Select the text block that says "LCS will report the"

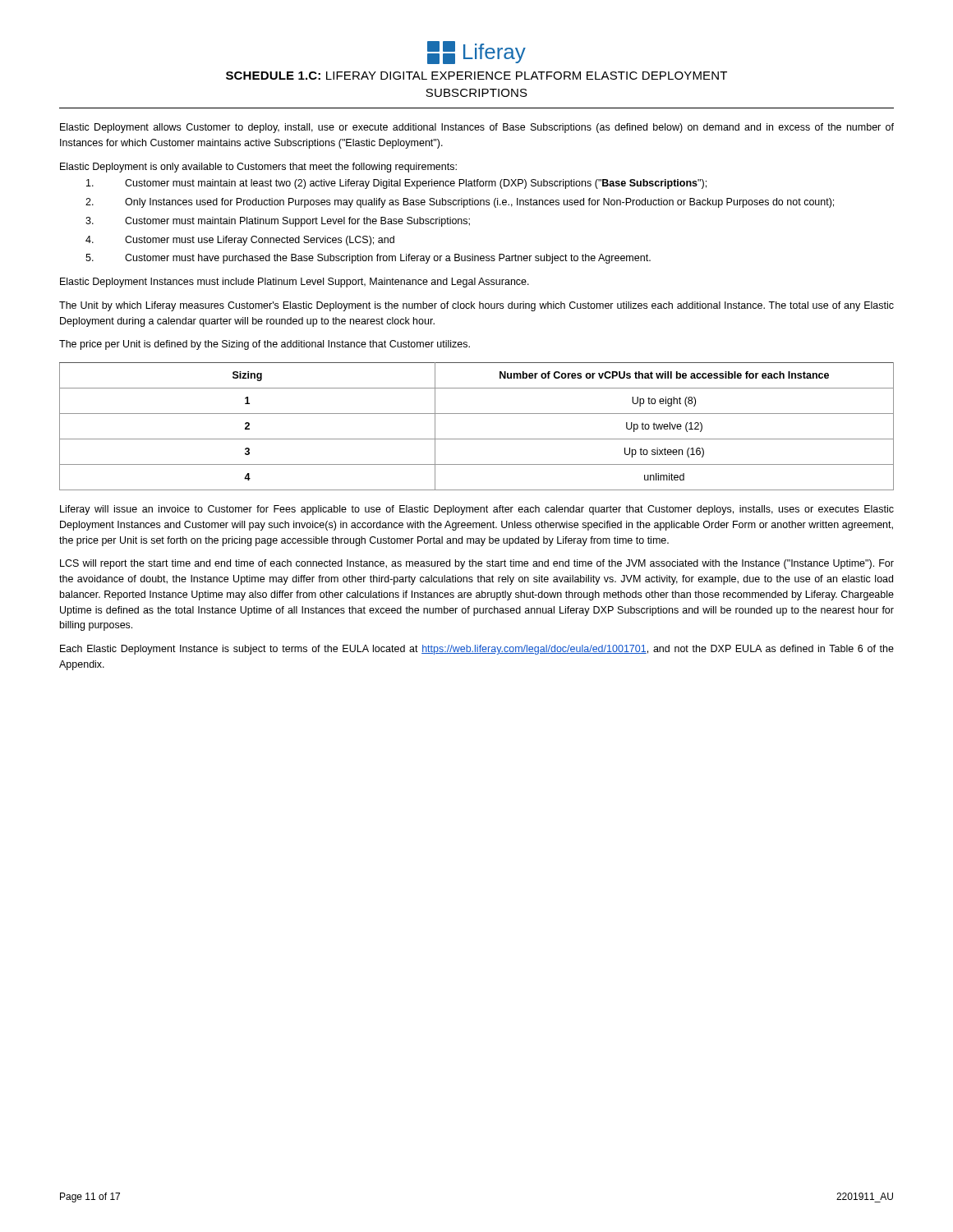[x=476, y=594]
